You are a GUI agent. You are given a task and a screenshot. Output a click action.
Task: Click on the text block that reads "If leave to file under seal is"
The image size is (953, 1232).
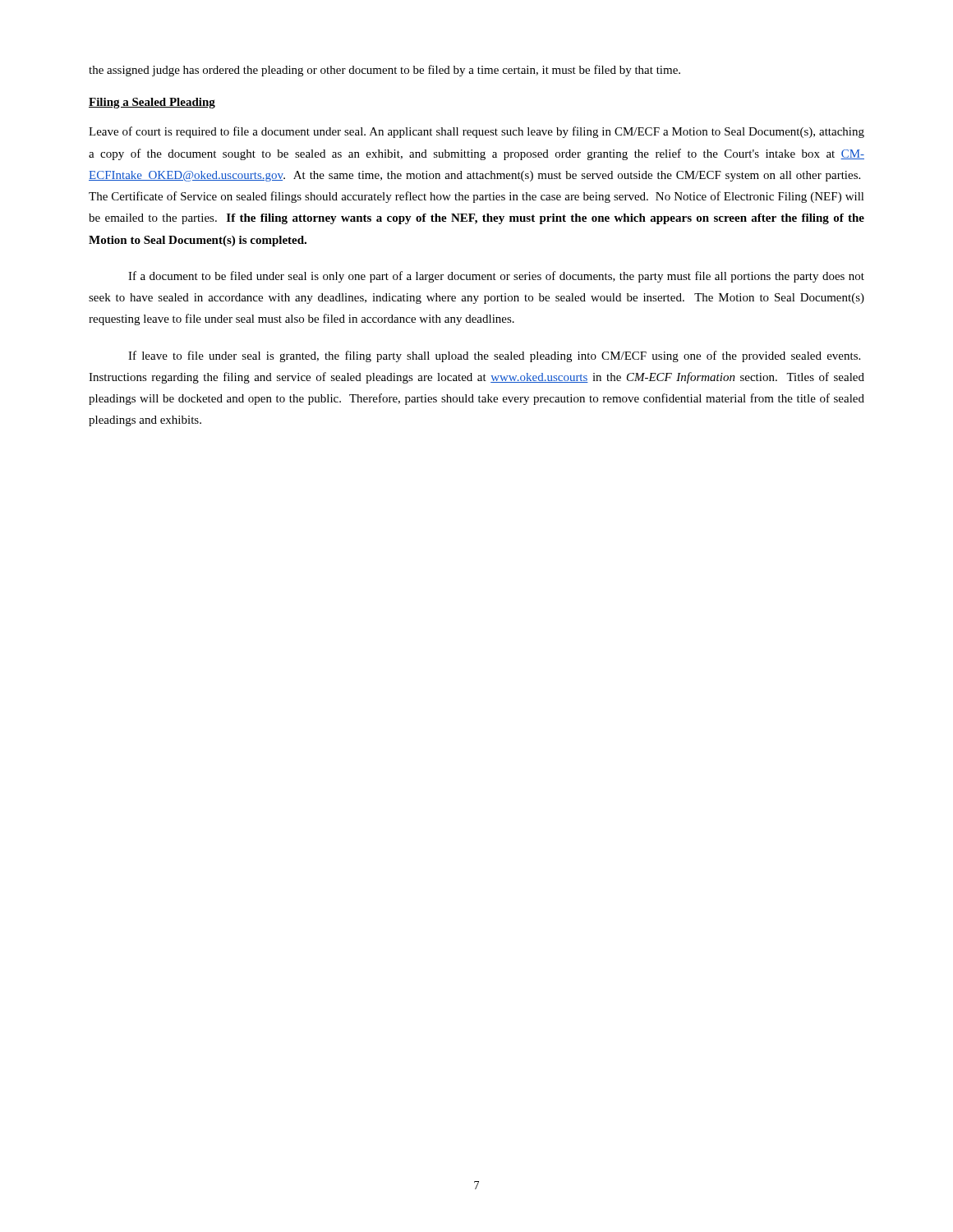(476, 388)
